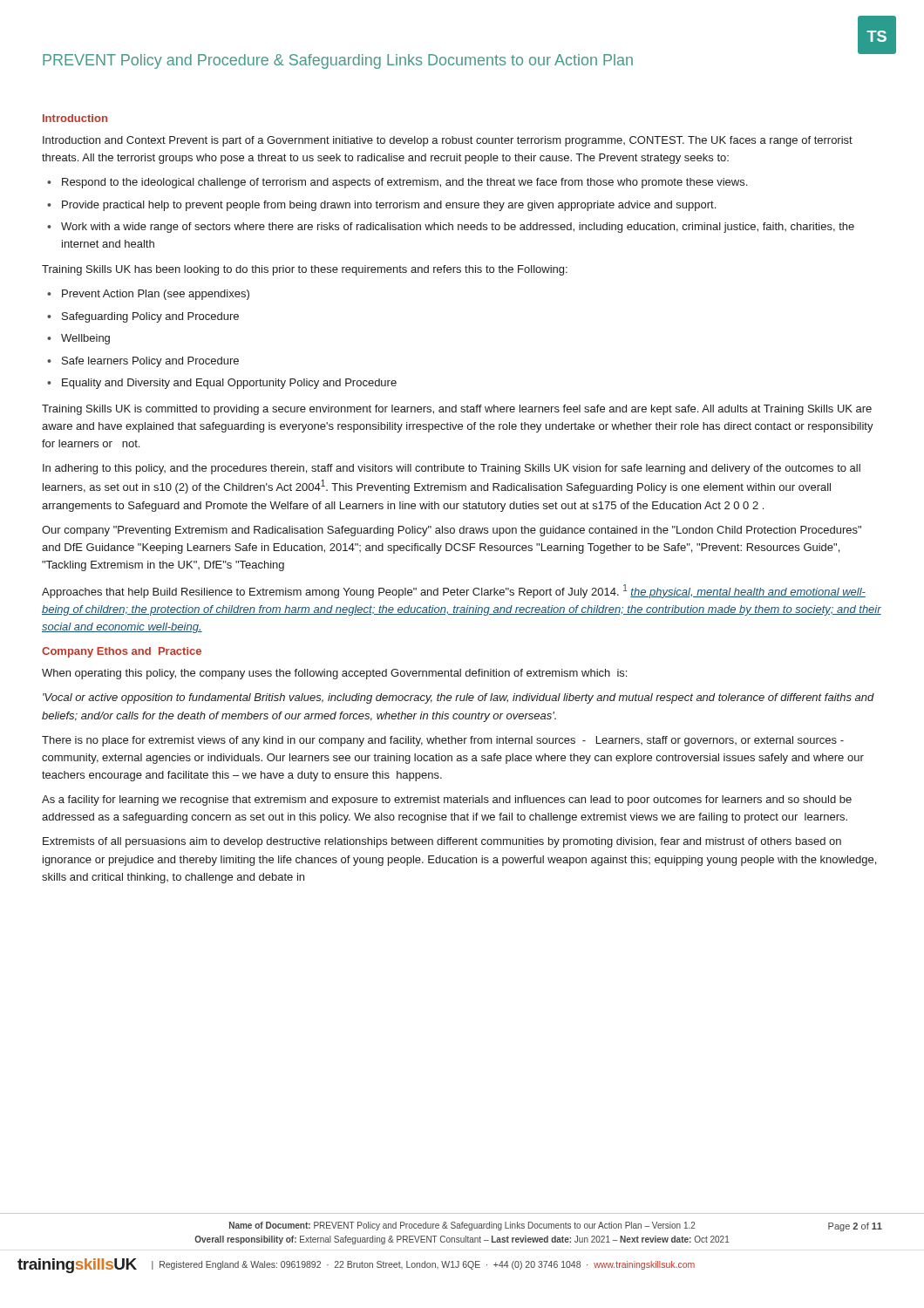Where is the passage that starts "Our company "Preventing"?
The image size is (924, 1308).
(x=452, y=547)
